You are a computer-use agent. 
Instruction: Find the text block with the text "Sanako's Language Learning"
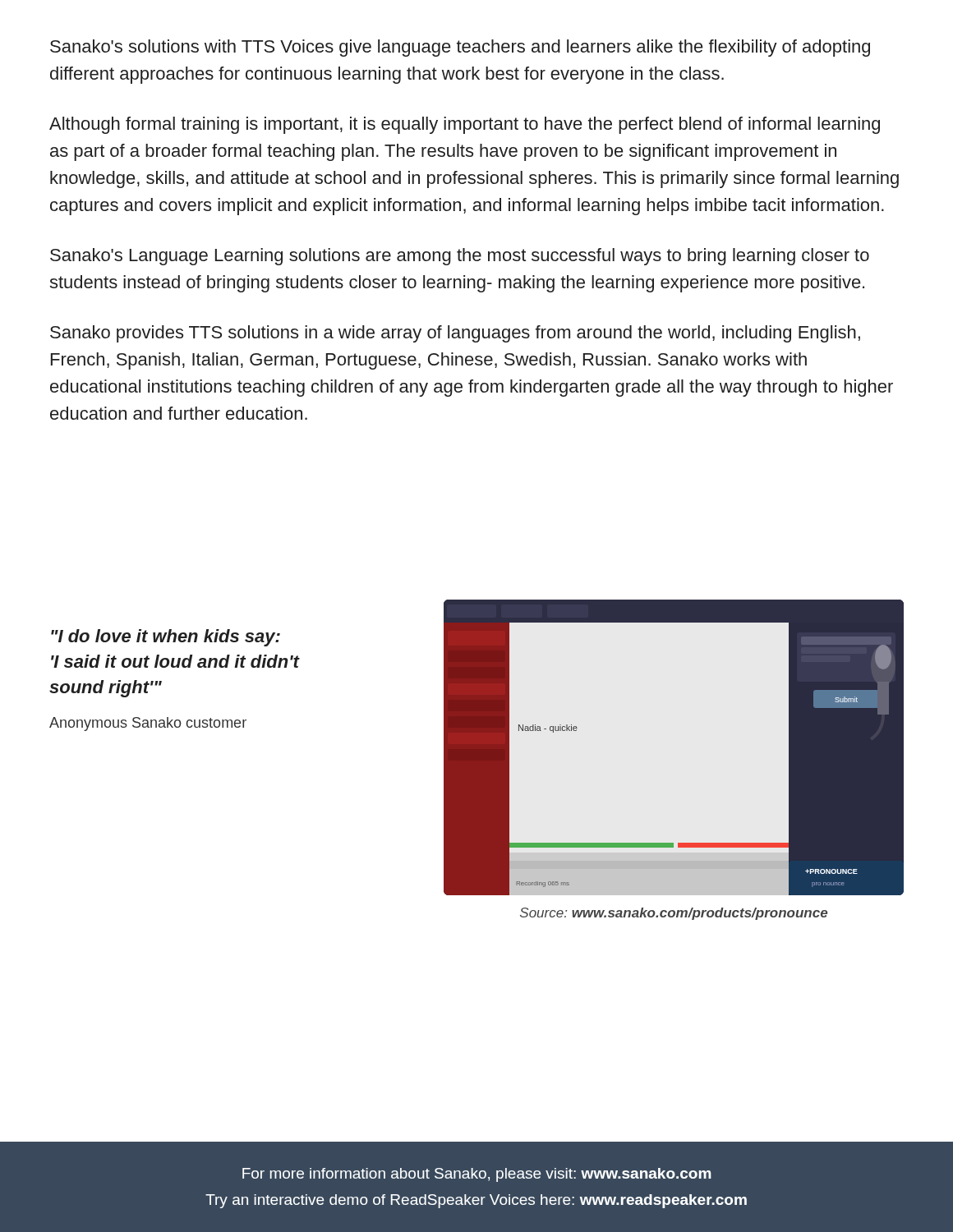[459, 269]
